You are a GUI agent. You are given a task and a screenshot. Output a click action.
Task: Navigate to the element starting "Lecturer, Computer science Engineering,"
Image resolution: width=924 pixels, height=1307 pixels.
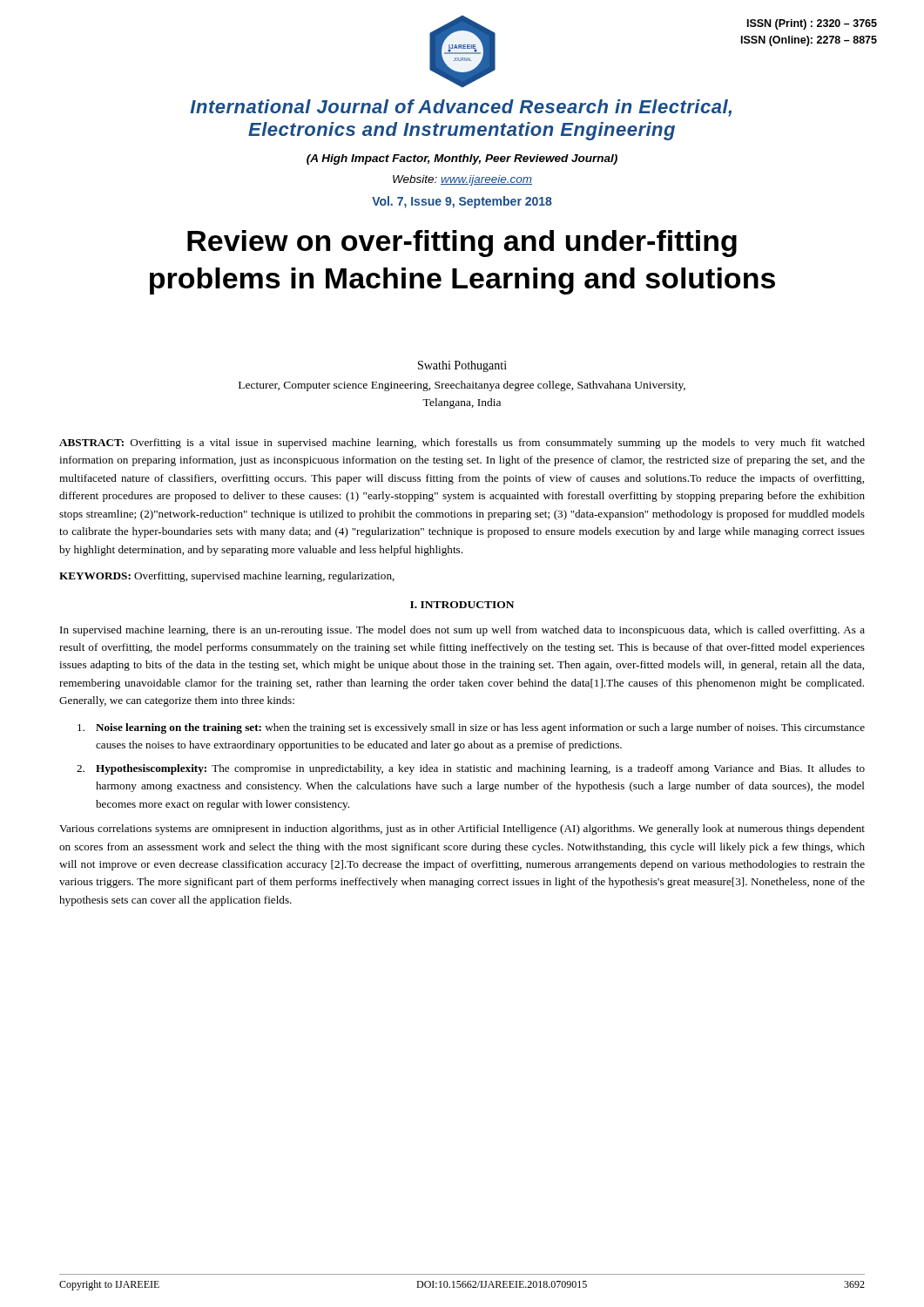[x=462, y=385]
